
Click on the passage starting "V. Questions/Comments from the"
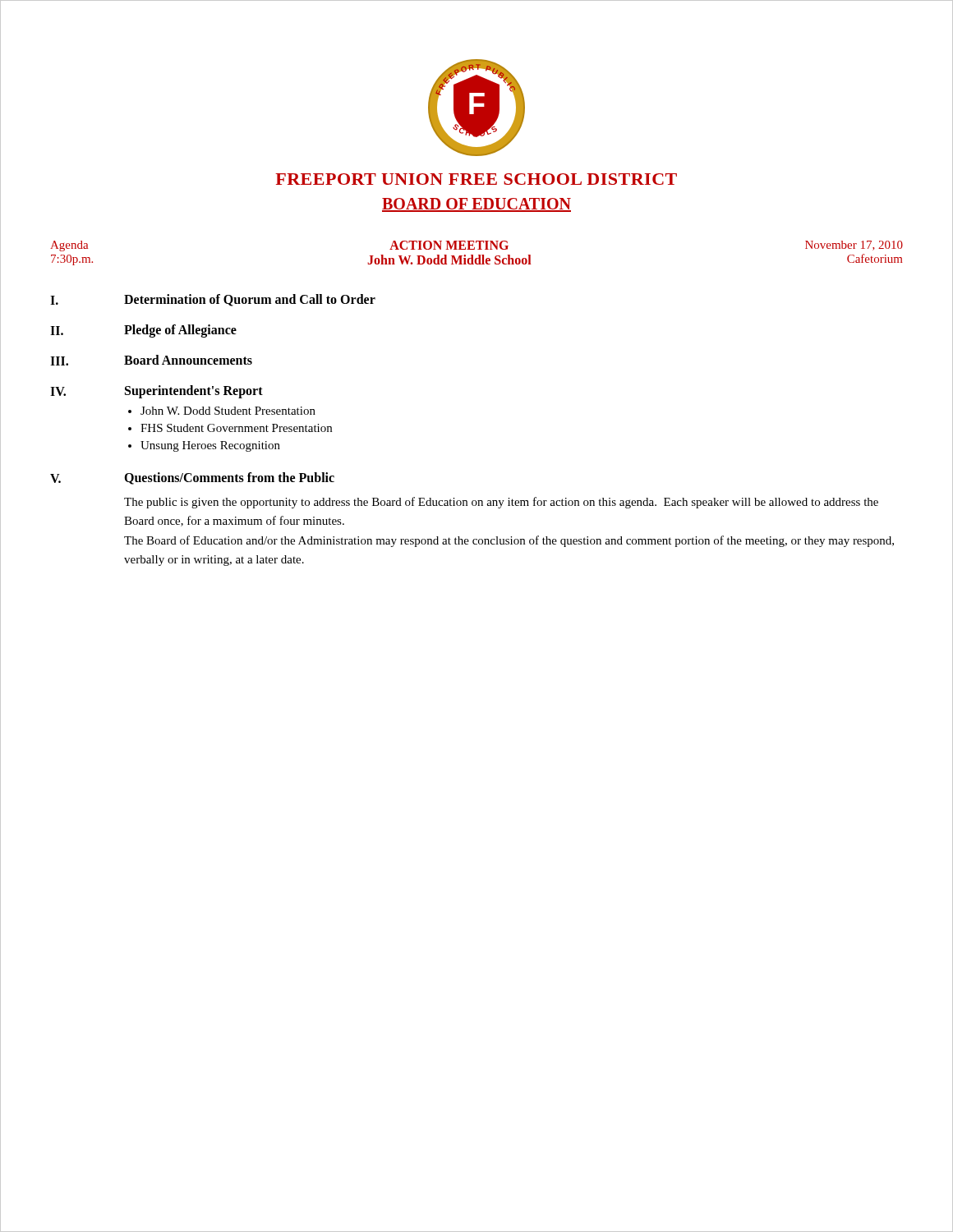pos(192,478)
